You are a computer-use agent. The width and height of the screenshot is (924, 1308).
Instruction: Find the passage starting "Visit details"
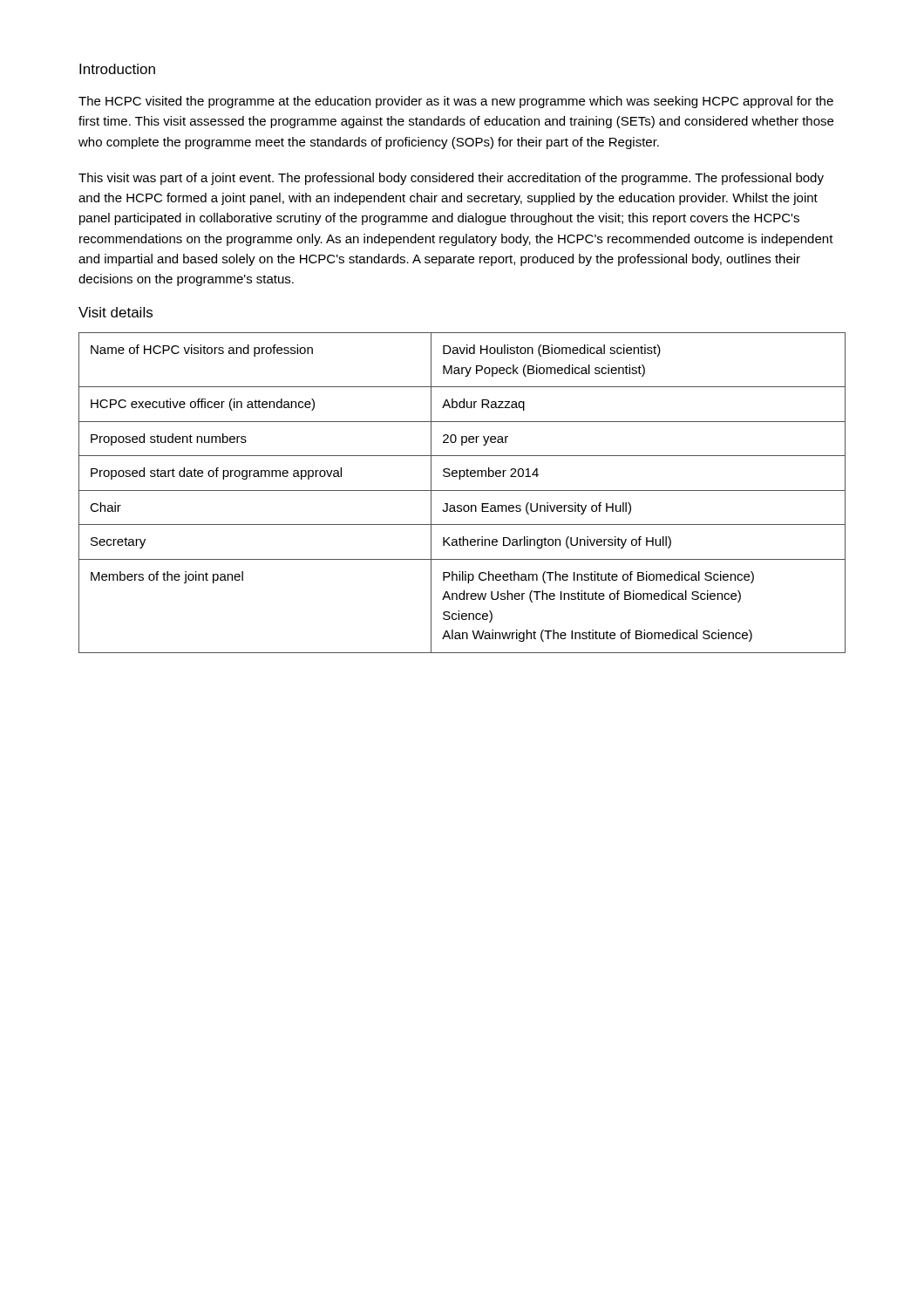(116, 313)
